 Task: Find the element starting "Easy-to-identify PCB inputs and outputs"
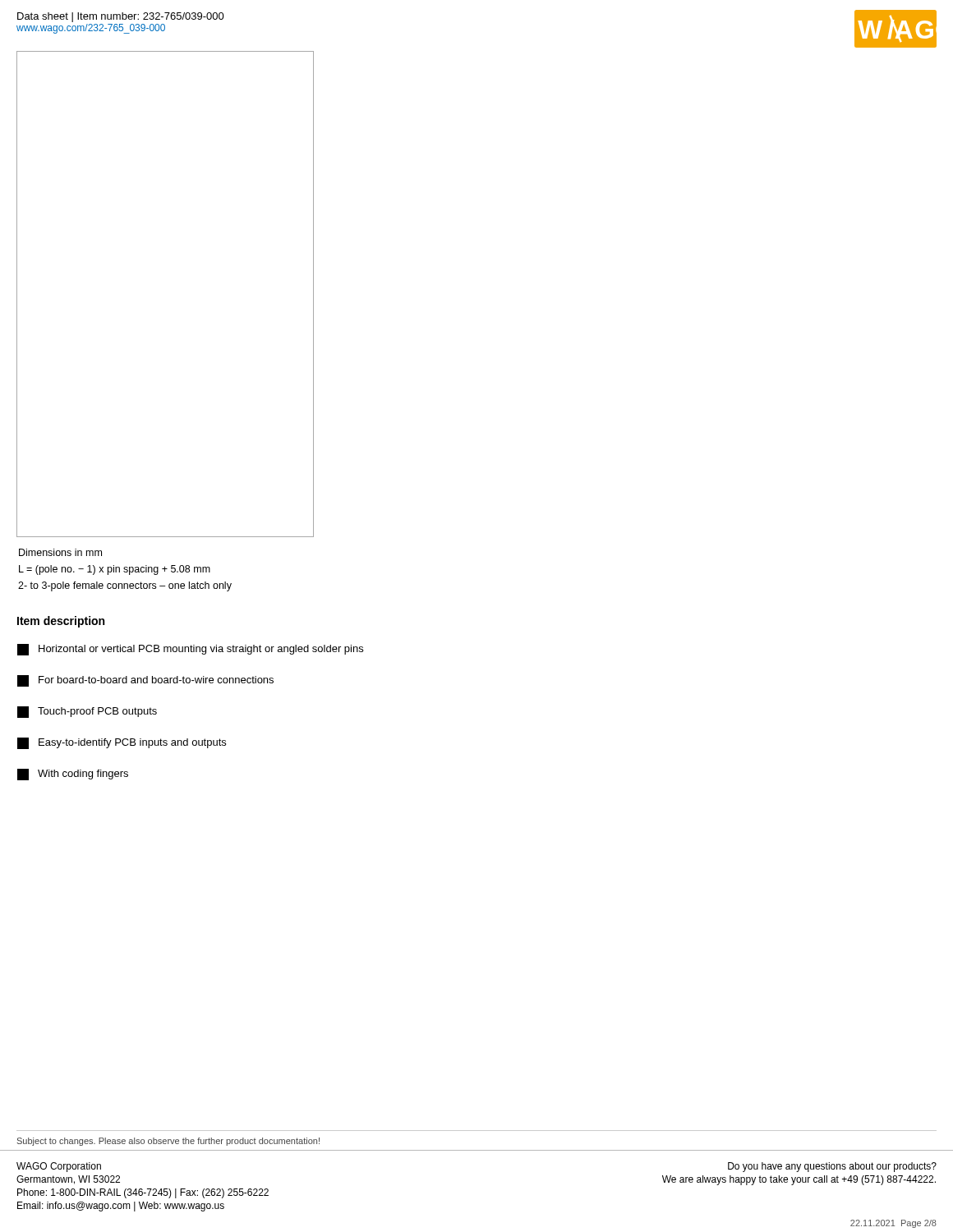click(x=122, y=743)
